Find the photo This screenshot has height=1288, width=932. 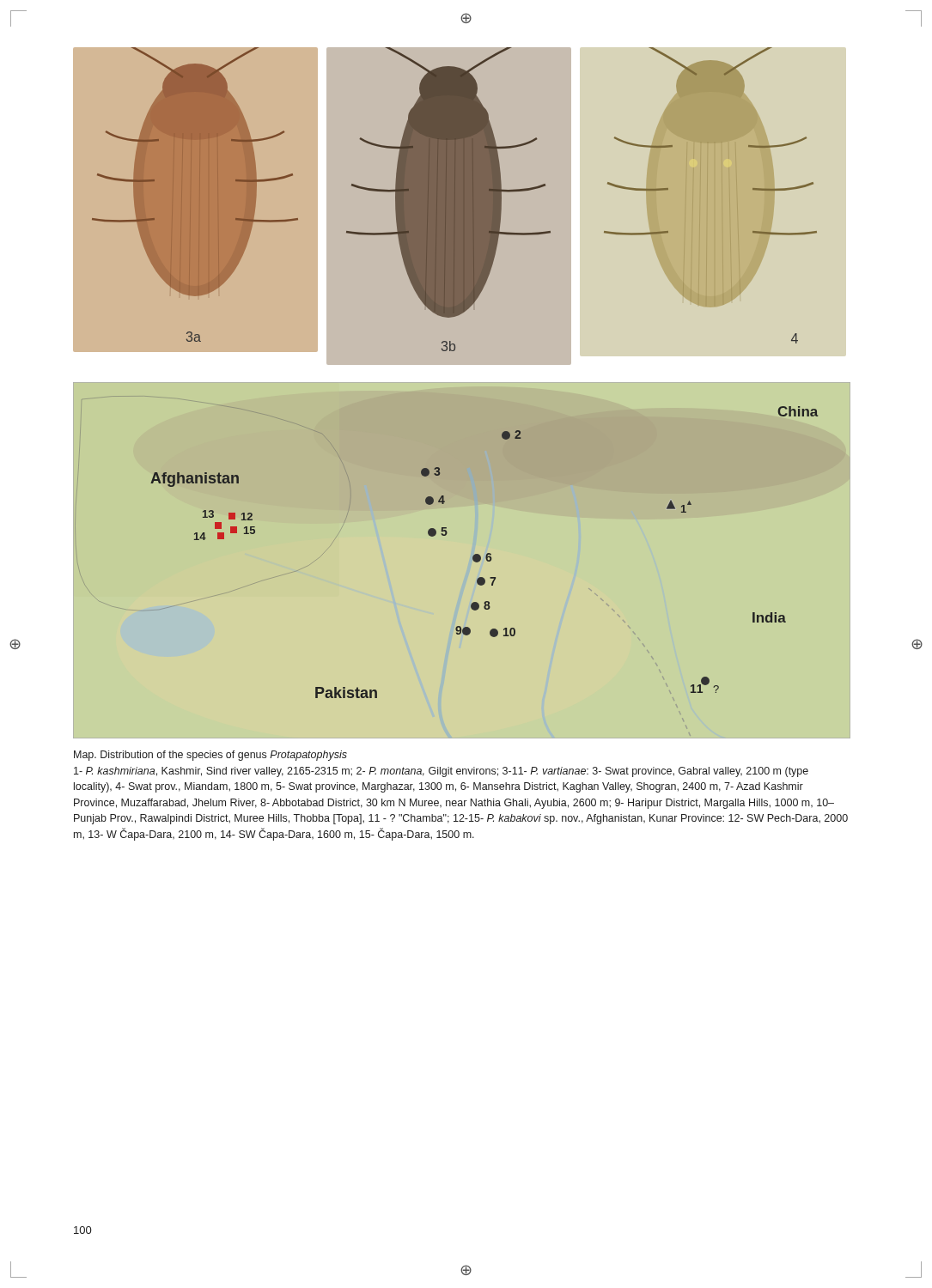(460, 206)
